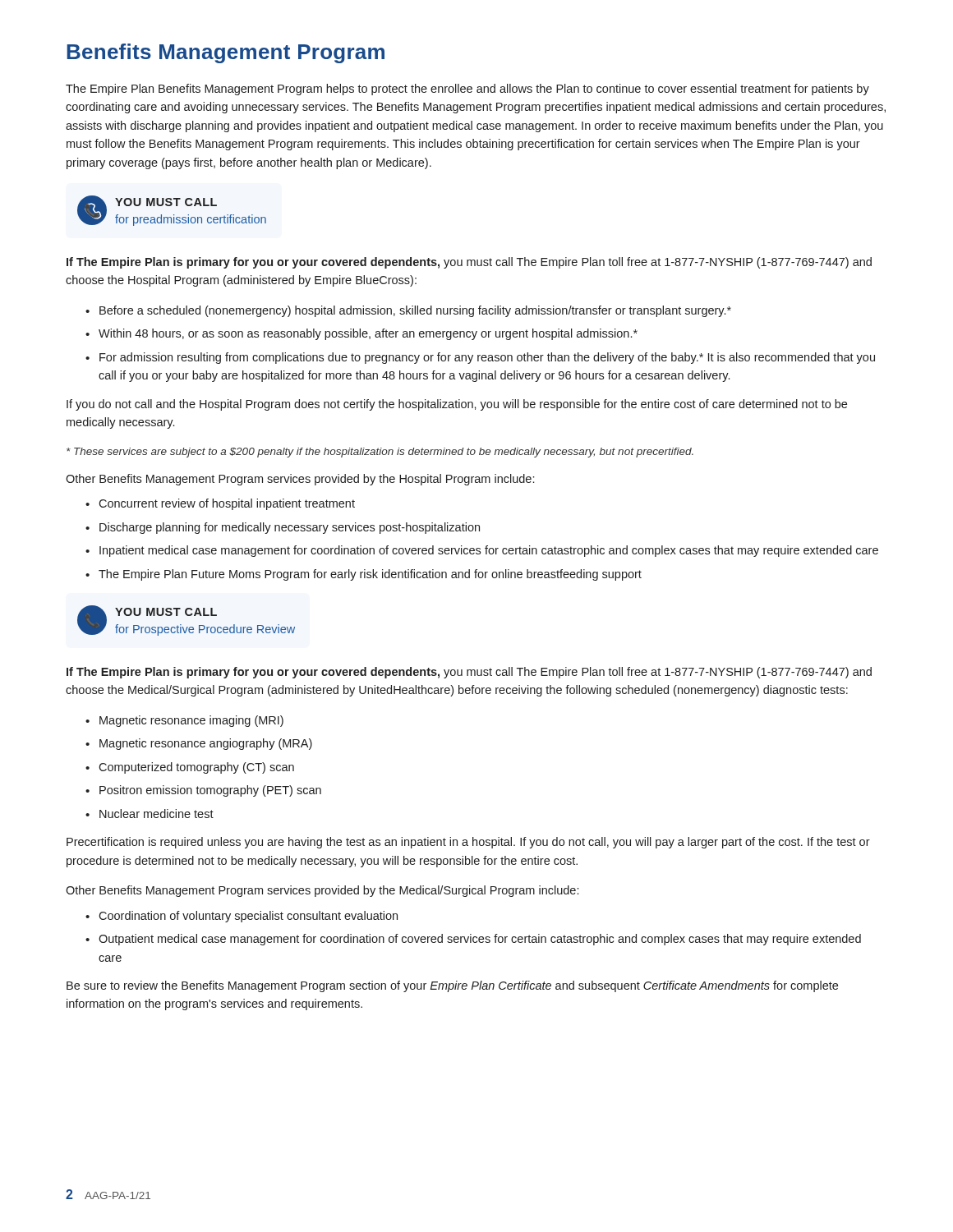Where is the passage that starts "The Empire Plan Future Moms"?
The image size is (953, 1232).
tap(370, 574)
